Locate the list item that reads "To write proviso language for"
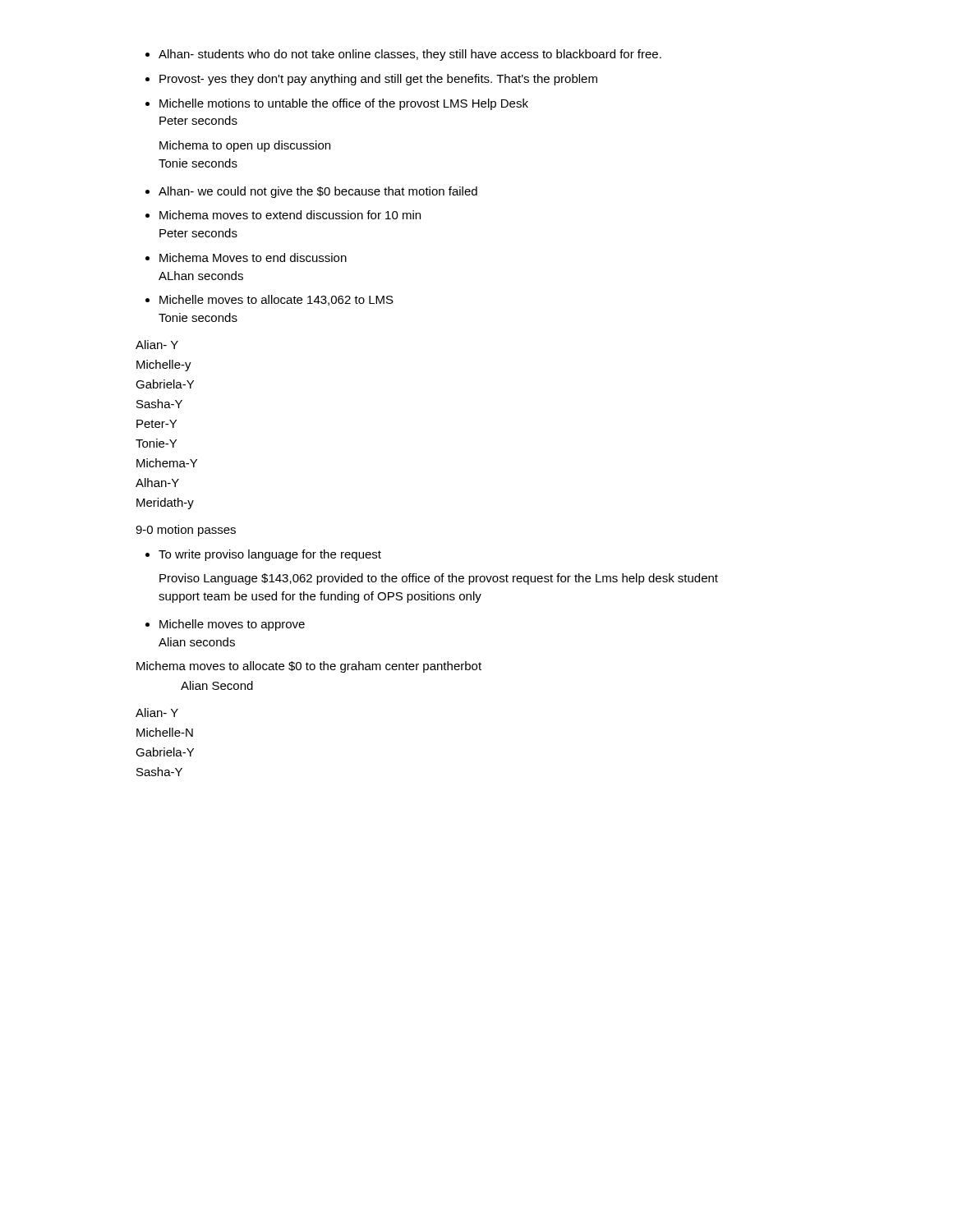 click(263, 555)
